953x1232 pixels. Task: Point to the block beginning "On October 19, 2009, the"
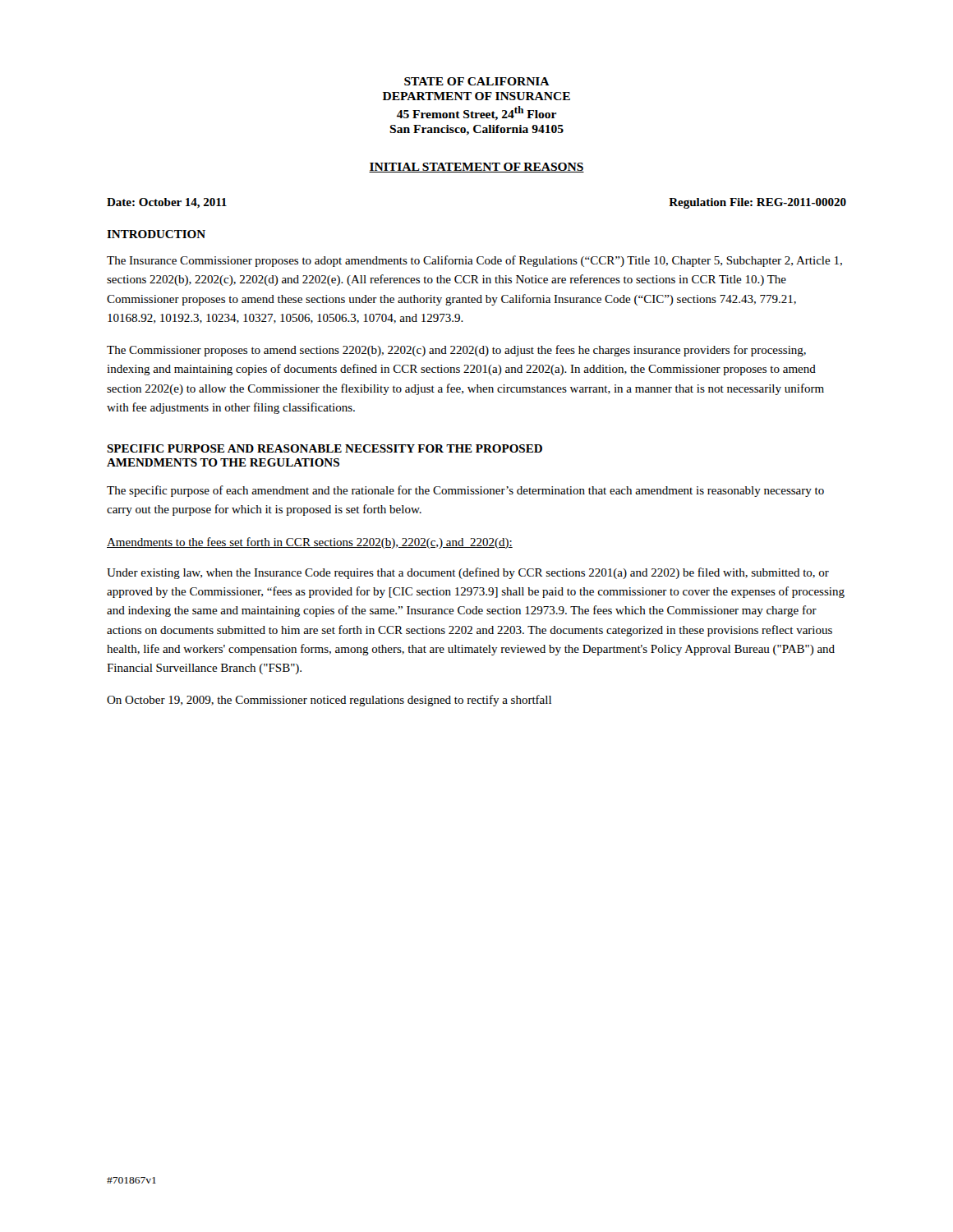(x=329, y=700)
